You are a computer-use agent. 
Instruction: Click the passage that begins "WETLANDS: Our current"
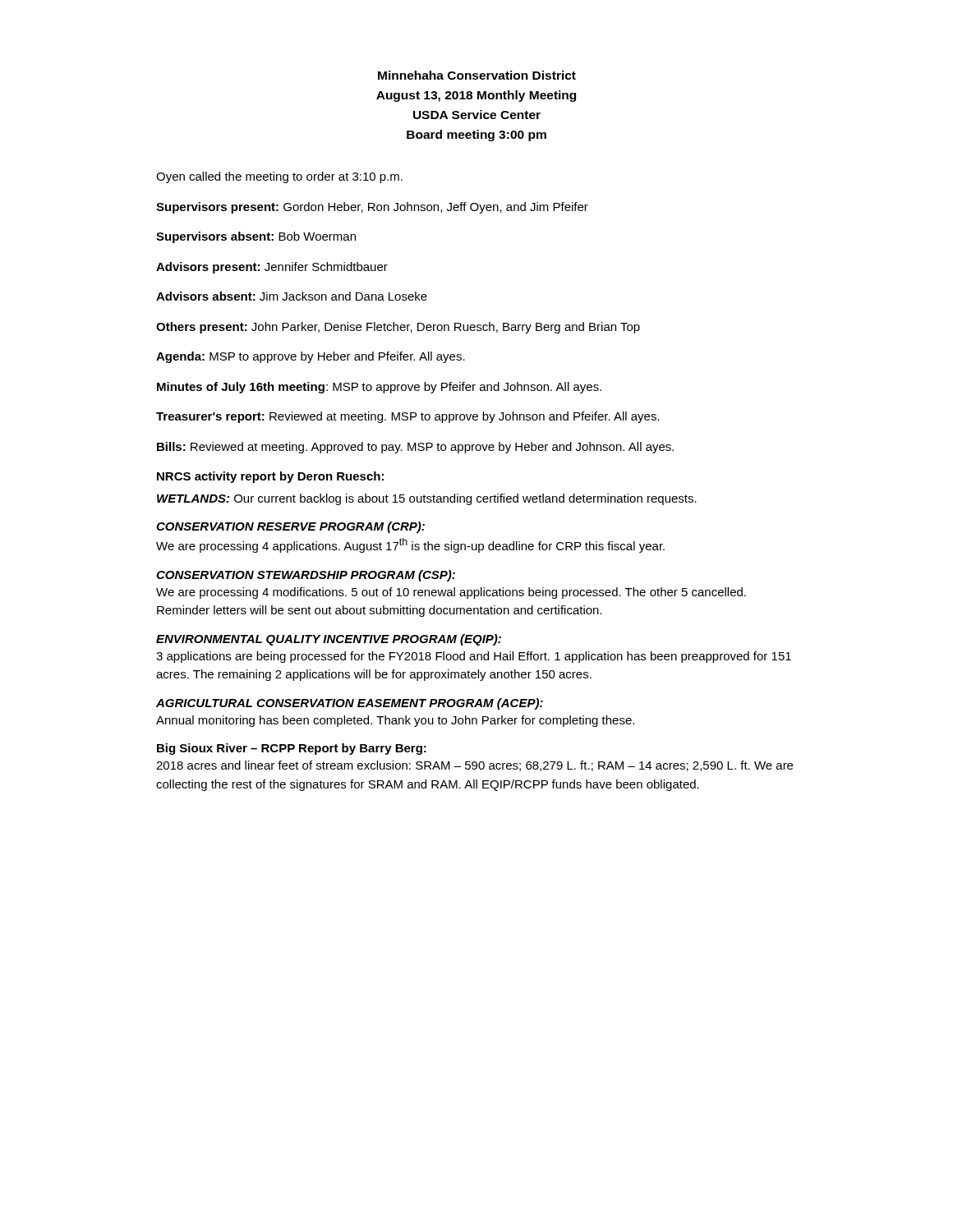427,498
